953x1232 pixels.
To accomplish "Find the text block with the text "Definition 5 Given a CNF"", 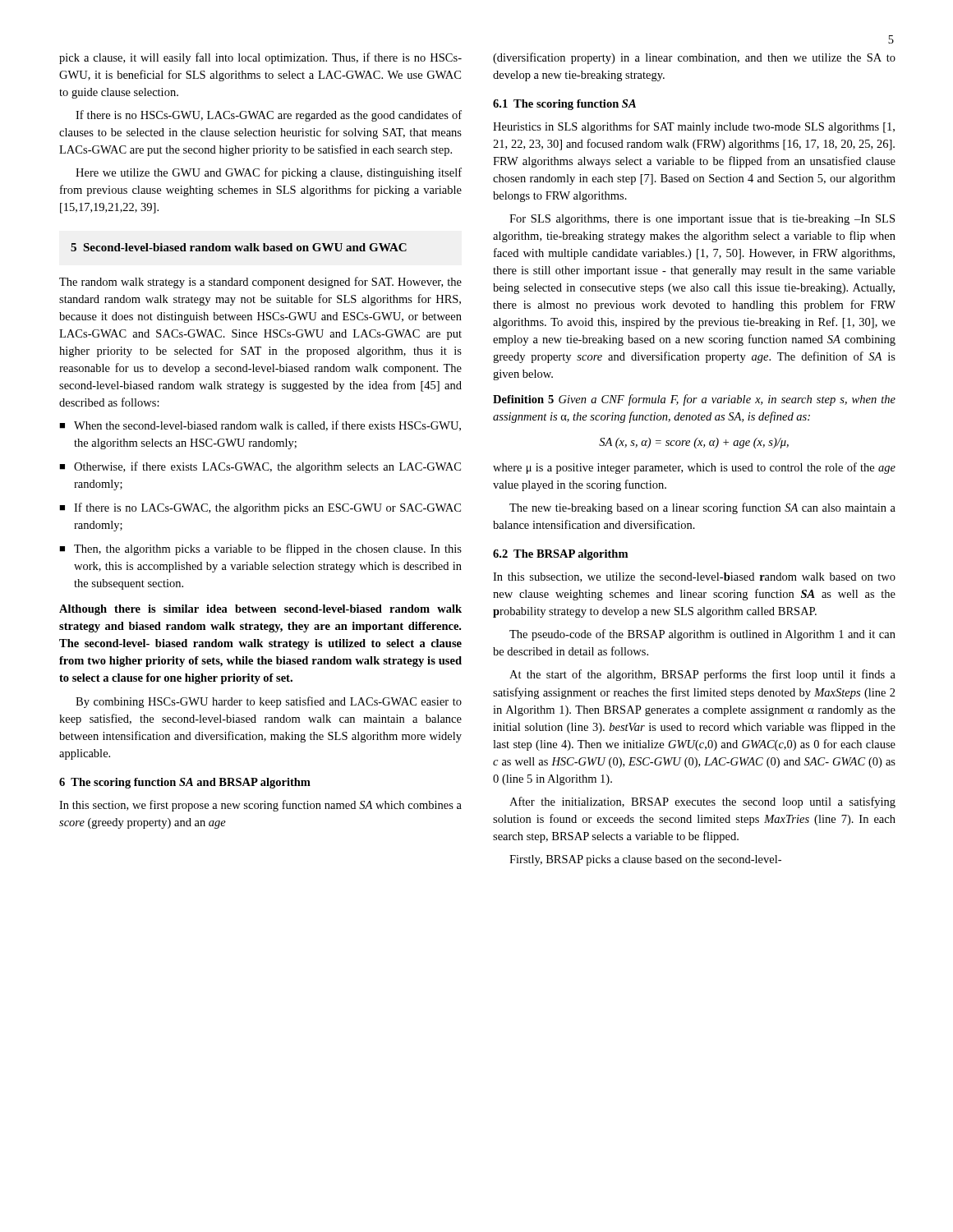I will coord(694,408).
